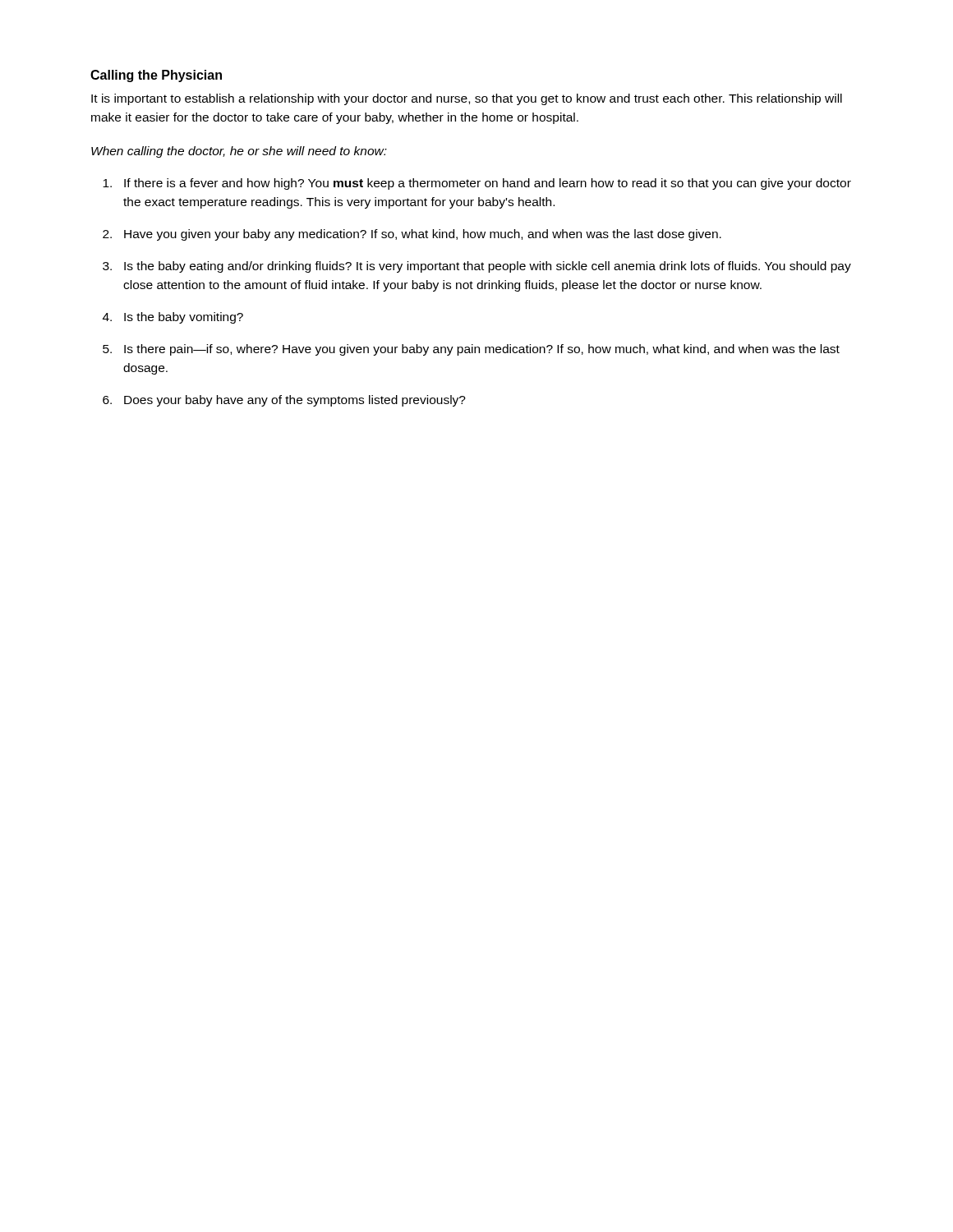Point to the region starting "5. Is there pain—if"
The height and width of the screenshot is (1232, 953).
coord(476,359)
